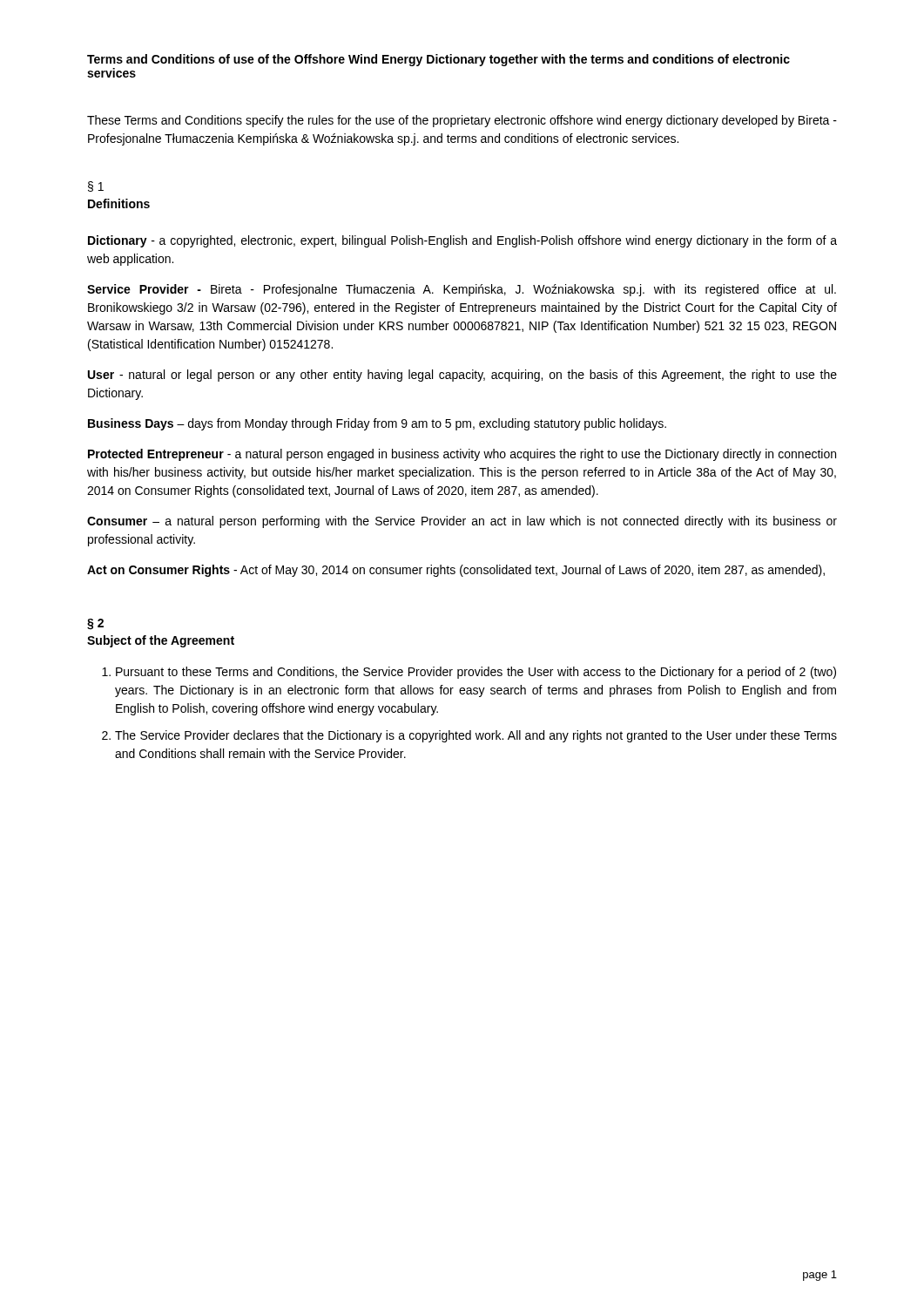The width and height of the screenshot is (924, 1307).
Task: Point to the region starting "Protected Entrepreneur - a"
Action: (x=462, y=472)
